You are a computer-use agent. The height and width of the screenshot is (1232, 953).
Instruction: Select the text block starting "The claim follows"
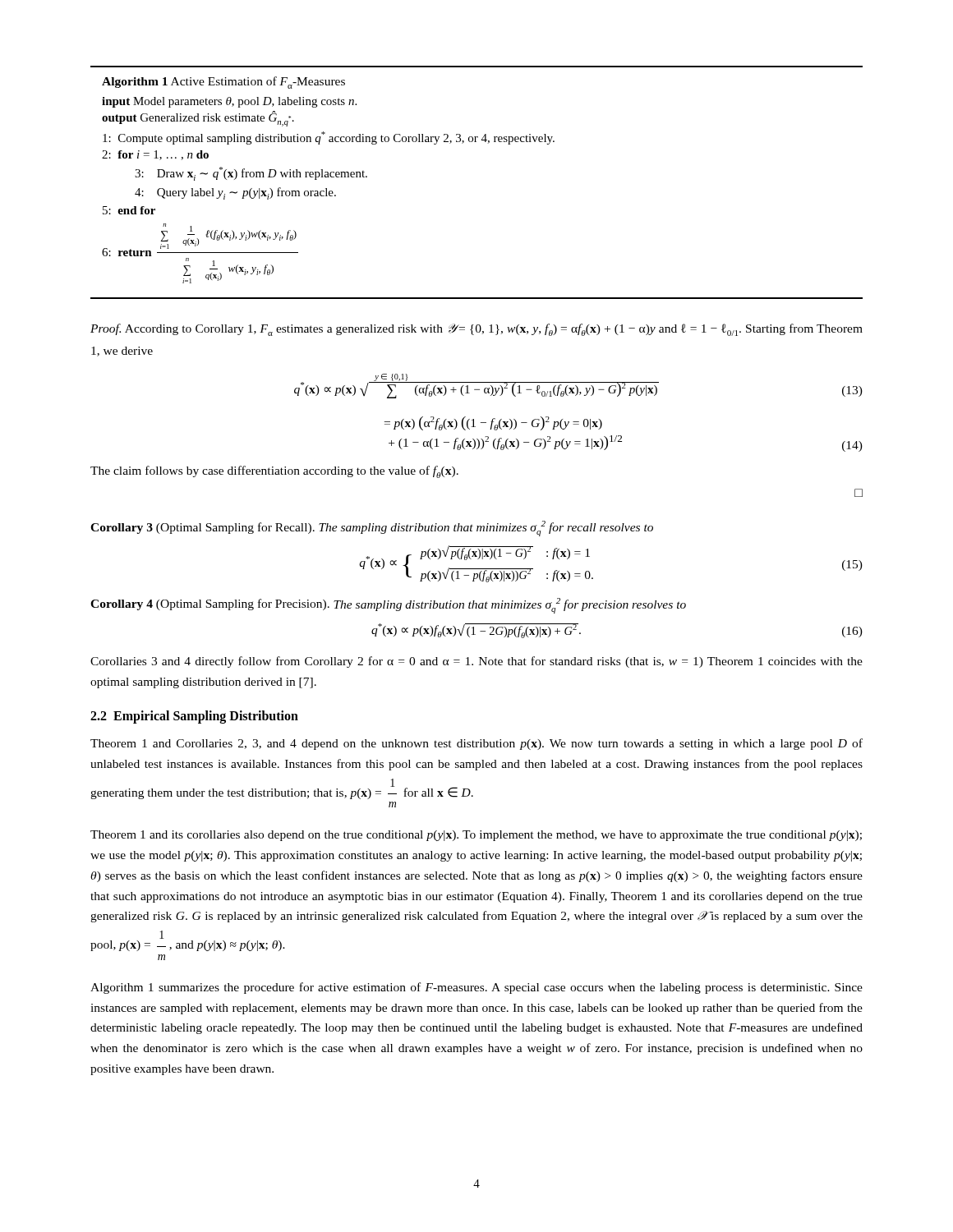coord(275,471)
